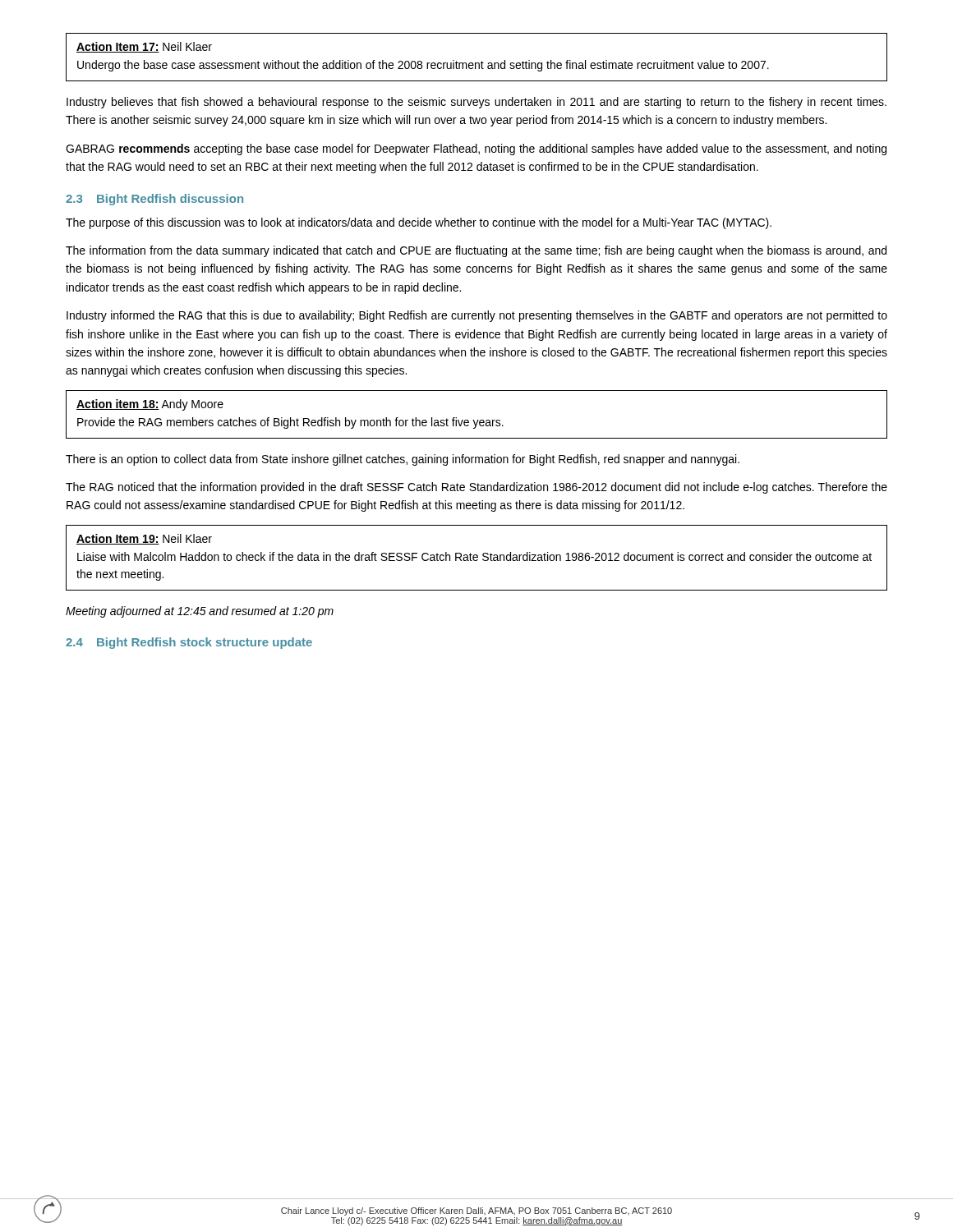This screenshot has height=1232, width=953.
Task: Click where it says "2.4 Bight Redfish stock structure update"
Action: pos(189,642)
